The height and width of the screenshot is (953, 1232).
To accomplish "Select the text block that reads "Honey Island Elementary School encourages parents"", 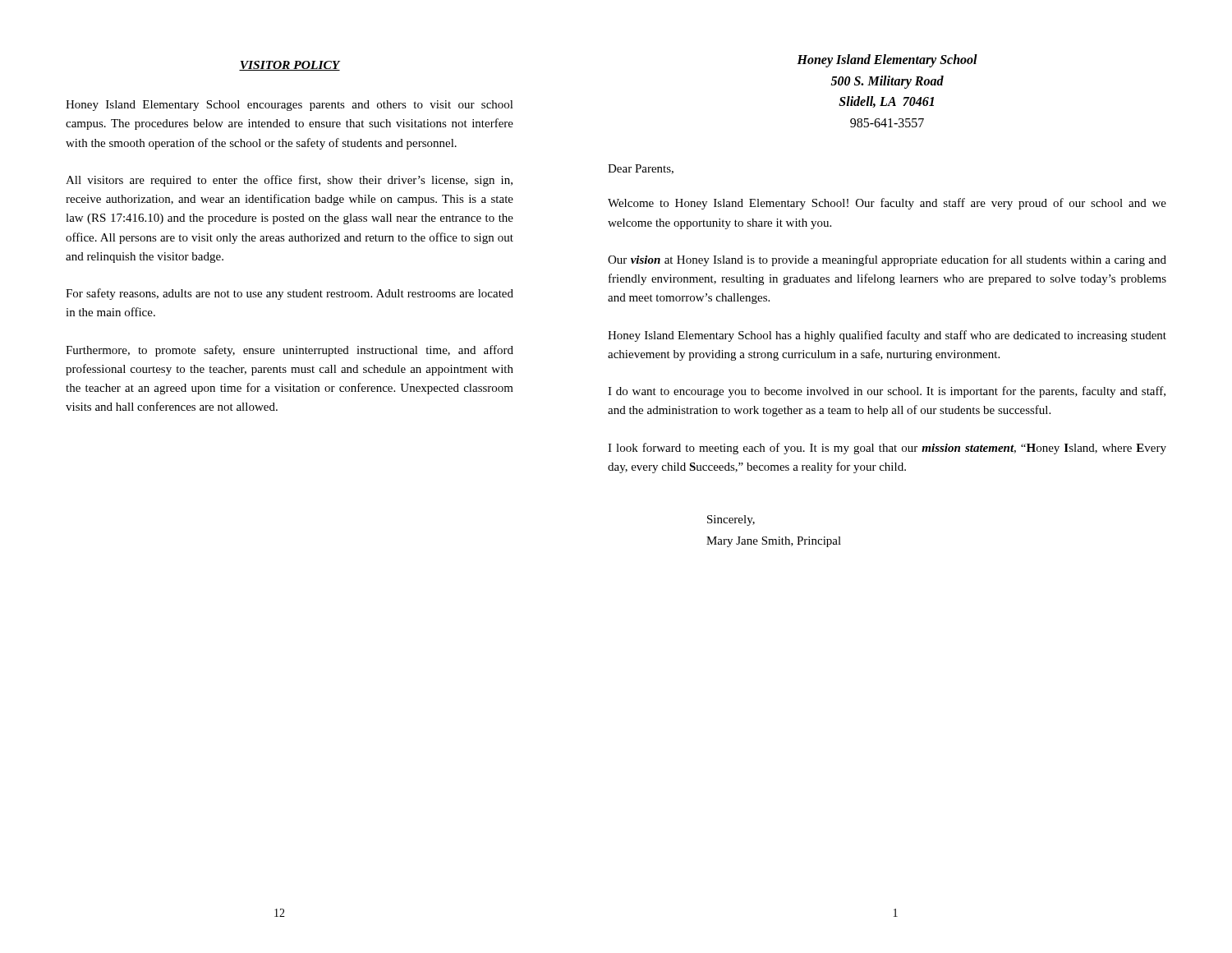I will coord(290,123).
